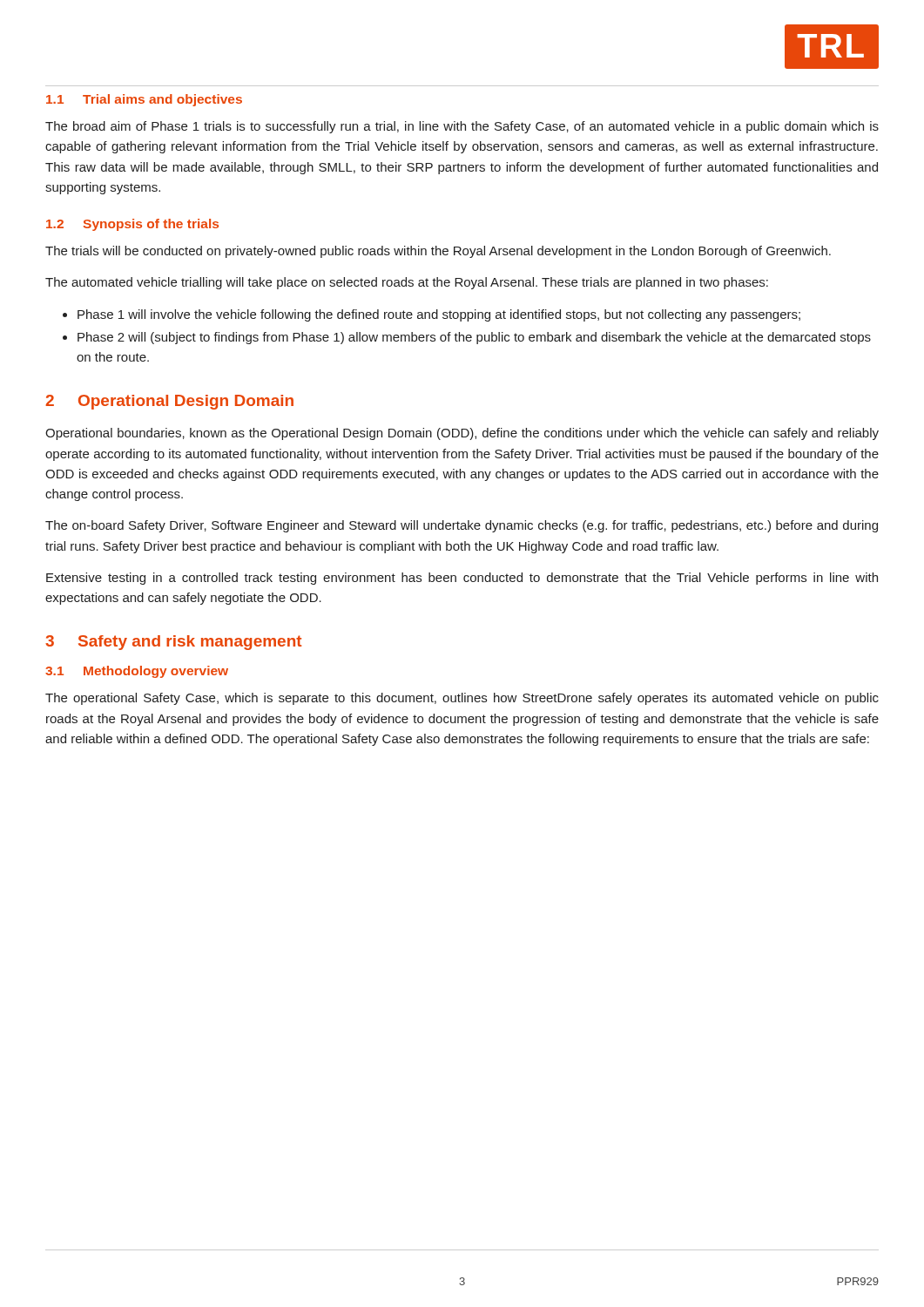This screenshot has width=924, height=1307.
Task: Click on the section header that says "1.1 Trial aims and objectives"
Action: 144,99
